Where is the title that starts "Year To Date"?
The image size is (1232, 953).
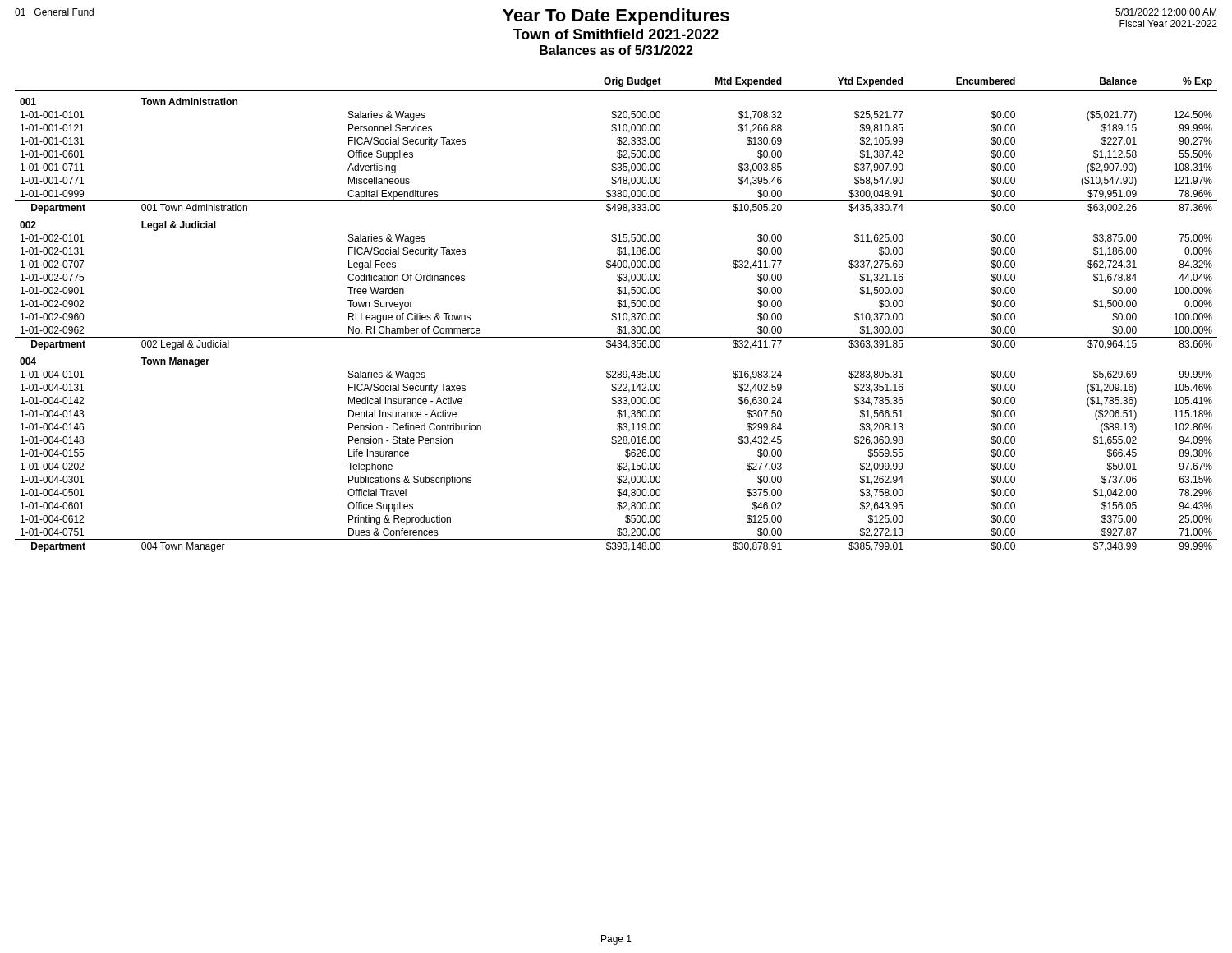click(616, 32)
